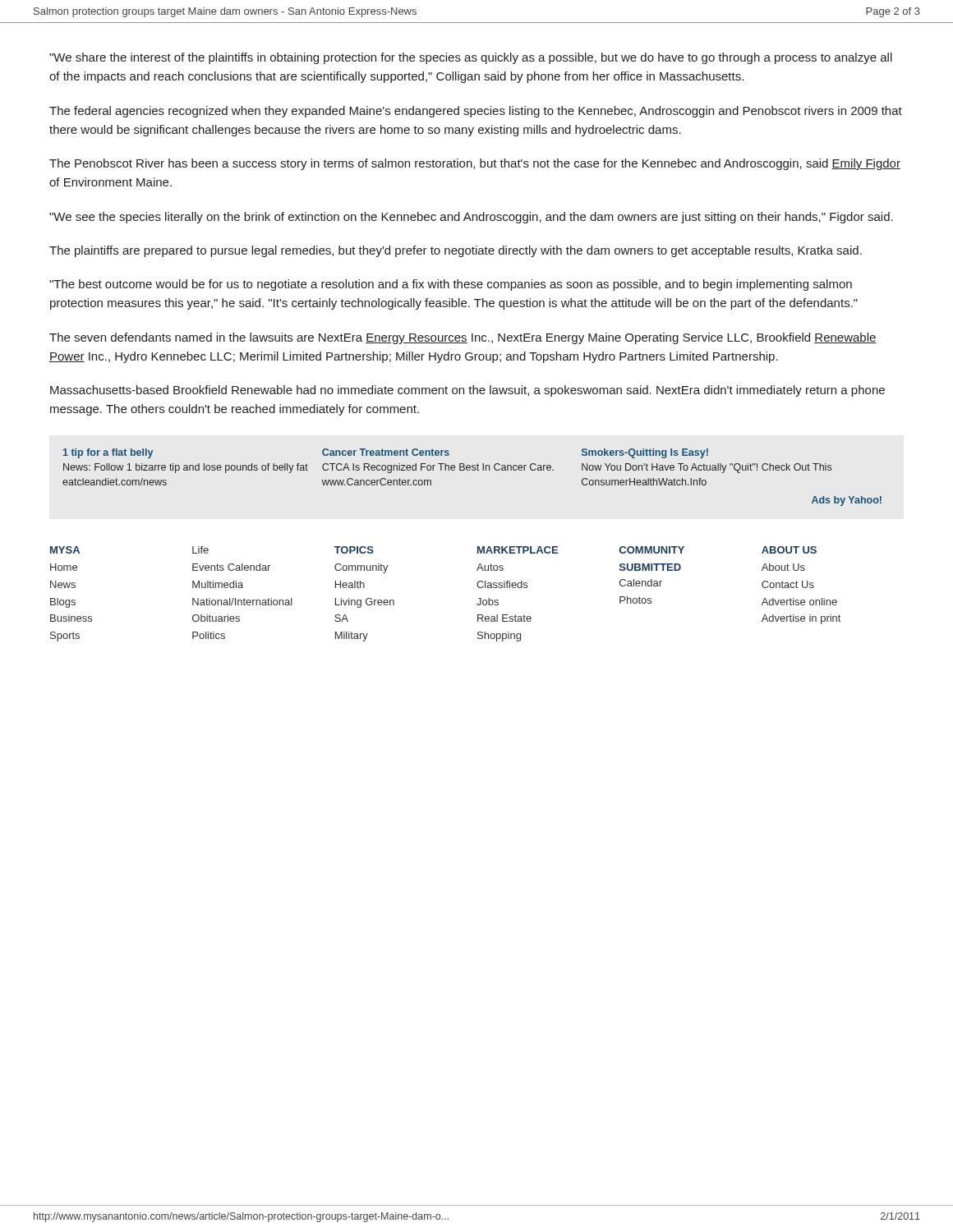The height and width of the screenshot is (1232, 953).
Task: Click the passage that begins "The Penobscot River has"
Action: tap(475, 173)
